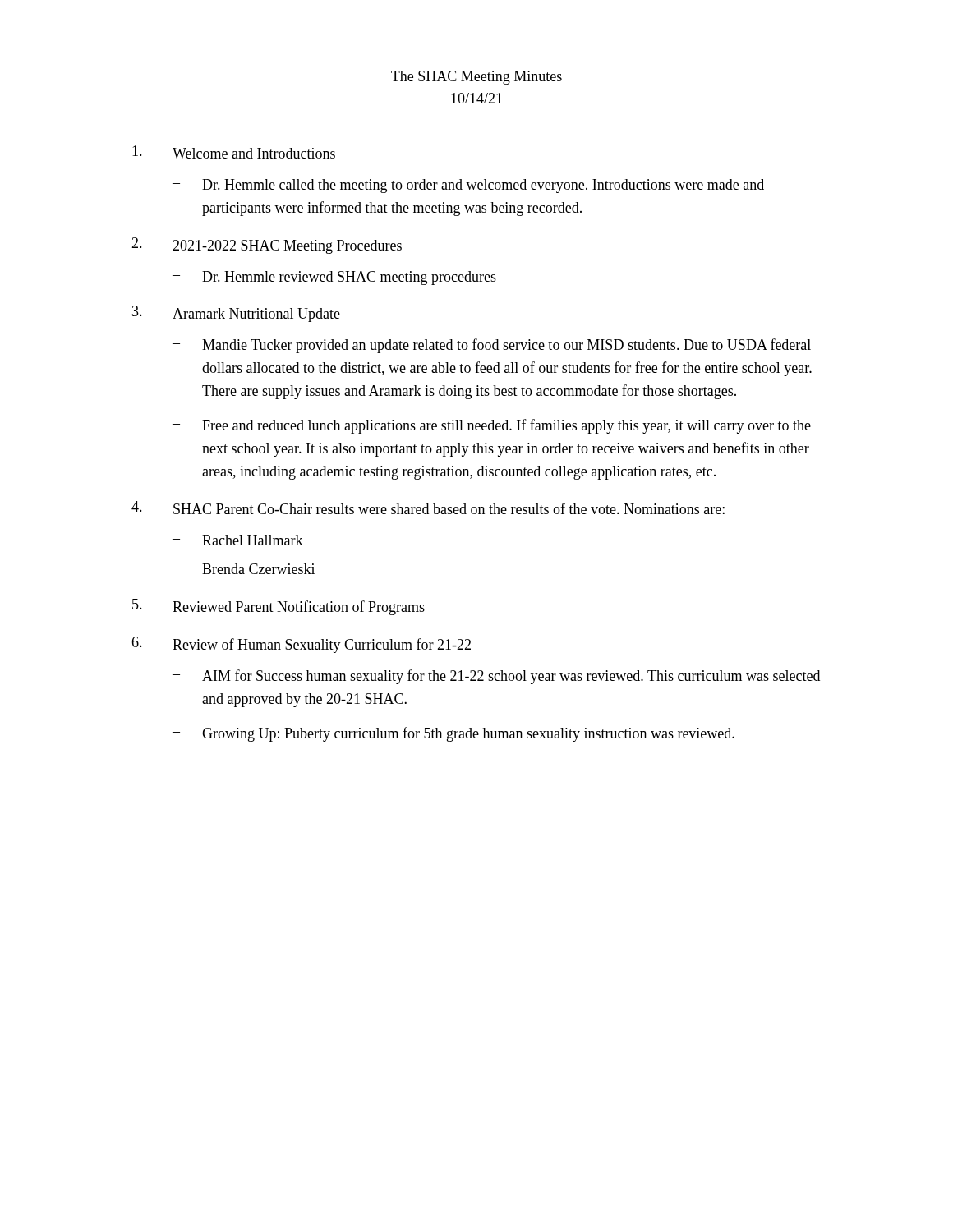Click on the element starting "6. Review of Human Sexuality"
Viewport: 953px width, 1232px height.
pyautogui.click(x=301, y=646)
